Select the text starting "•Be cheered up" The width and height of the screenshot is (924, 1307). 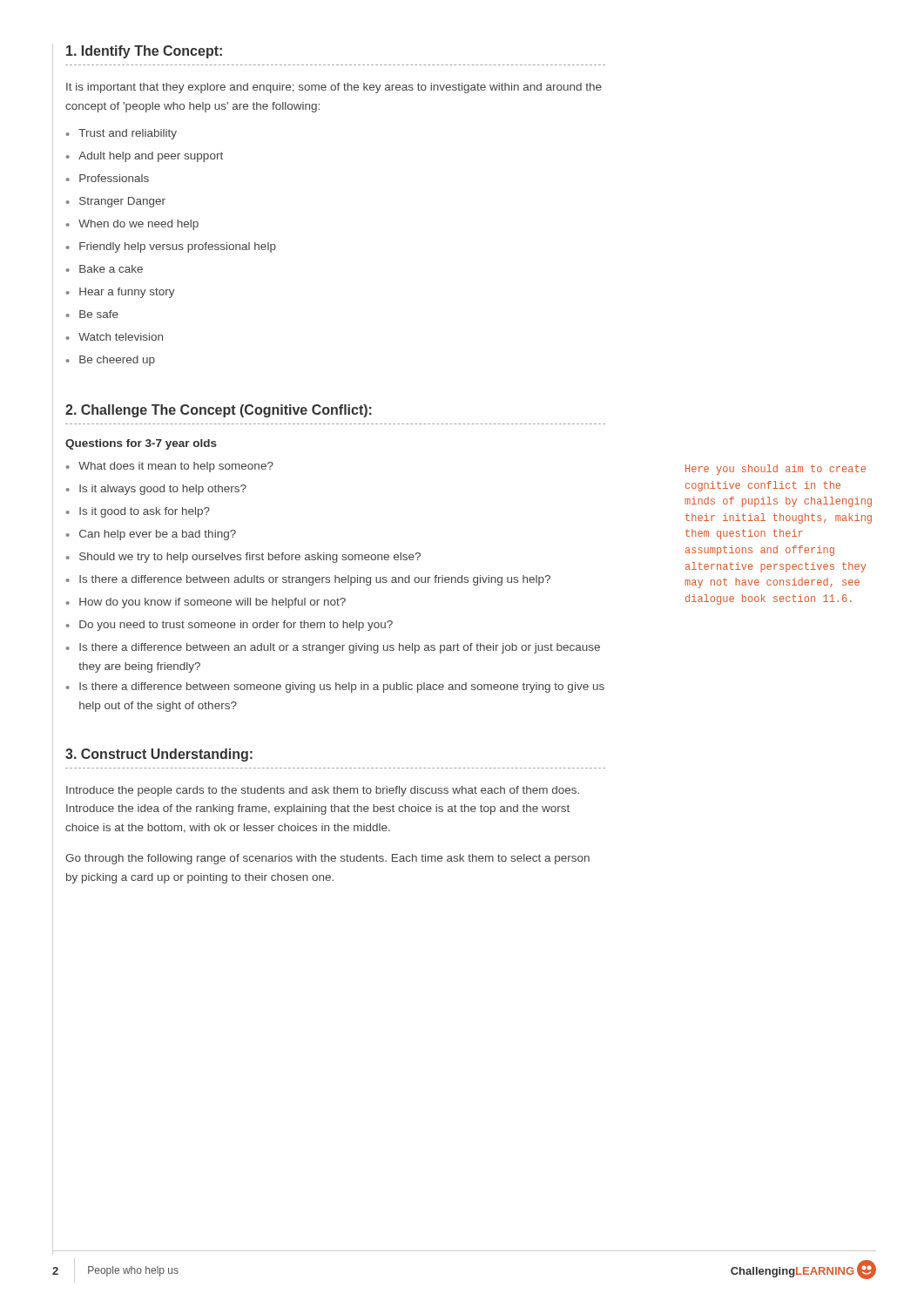(x=110, y=361)
